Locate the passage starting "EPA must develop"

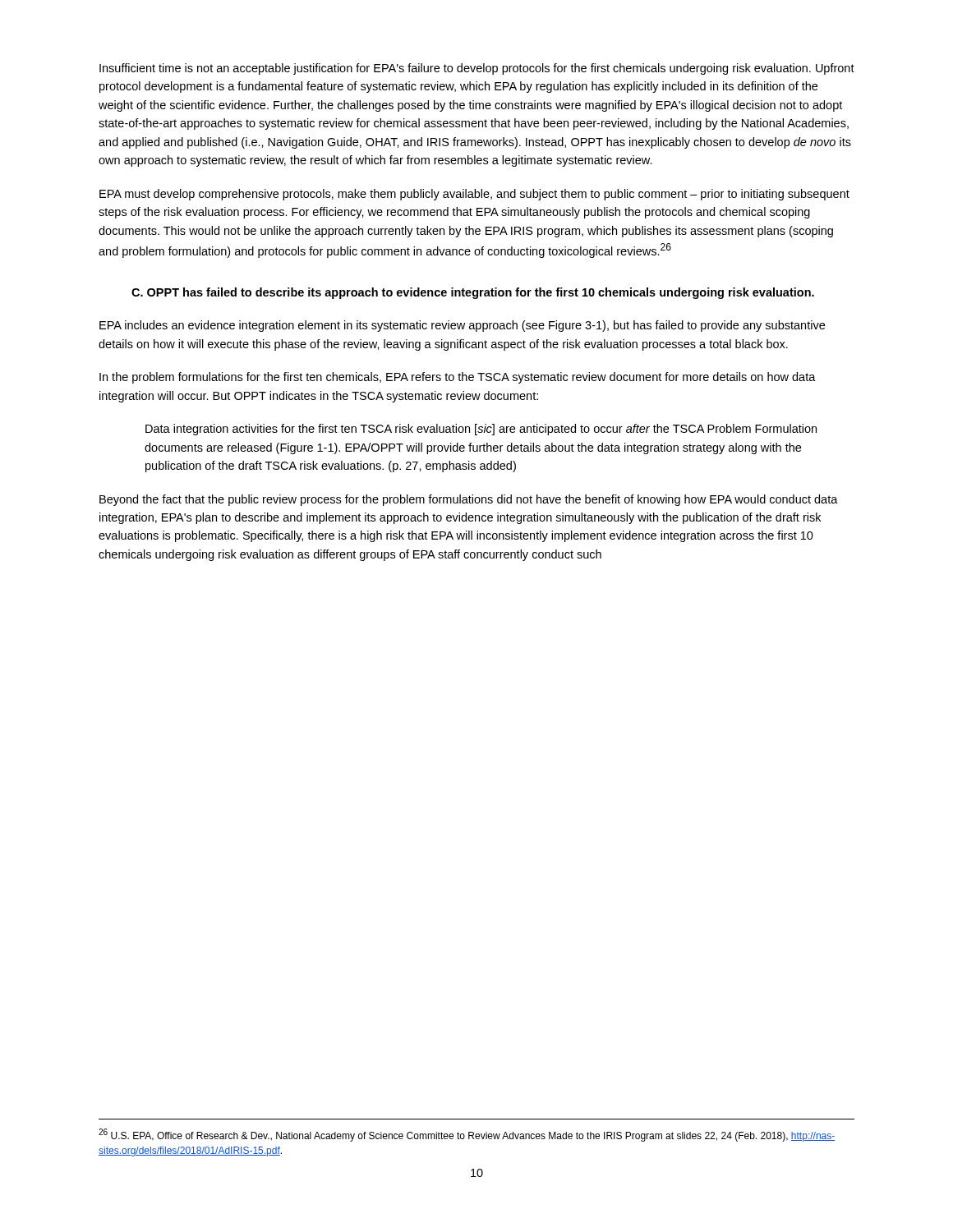coord(474,223)
